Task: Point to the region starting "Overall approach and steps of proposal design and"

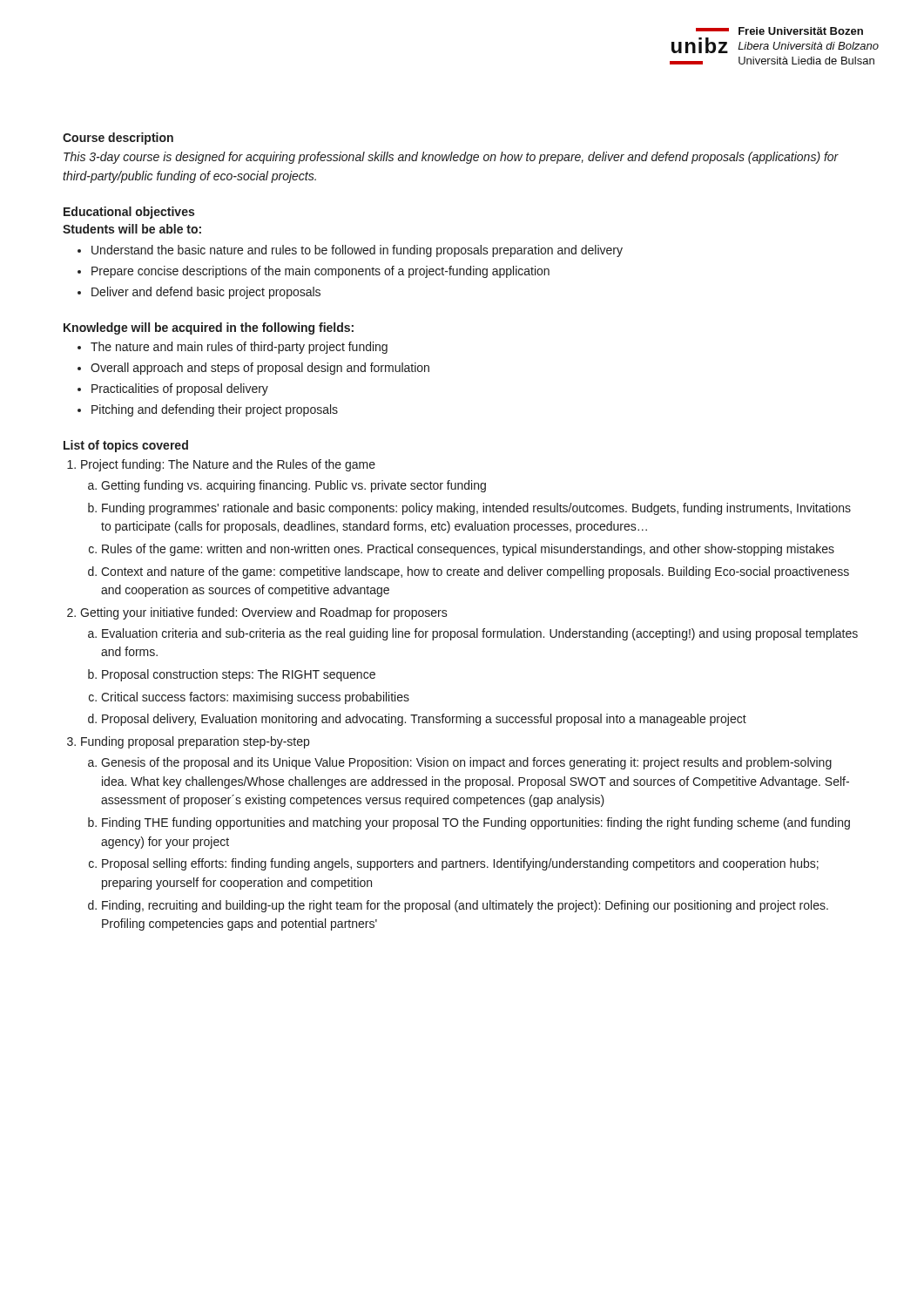Action: pyautogui.click(x=260, y=368)
